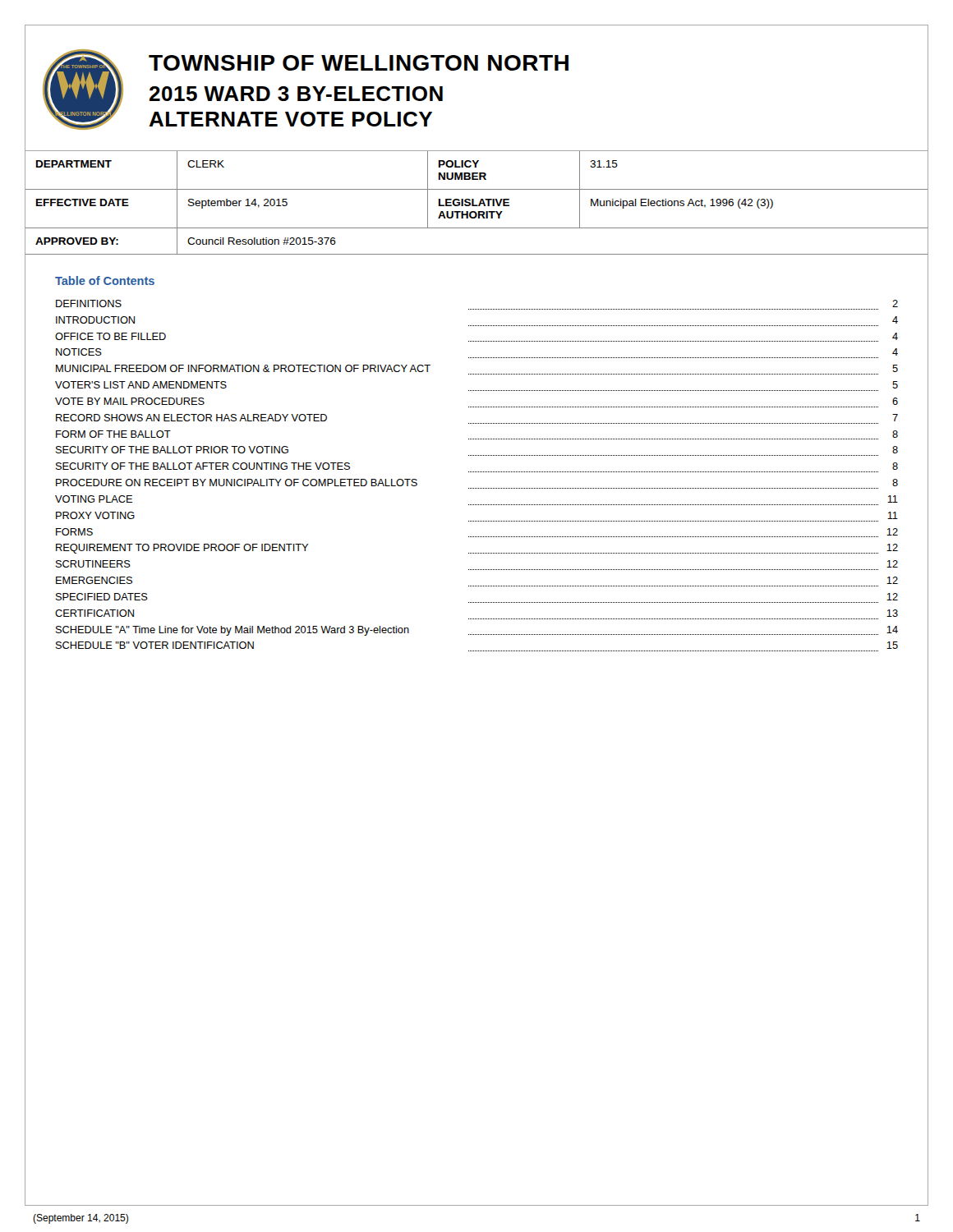The height and width of the screenshot is (1232, 953).
Task: Locate the text "SPECIFIED DATES12"
Action: [x=476, y=597]
